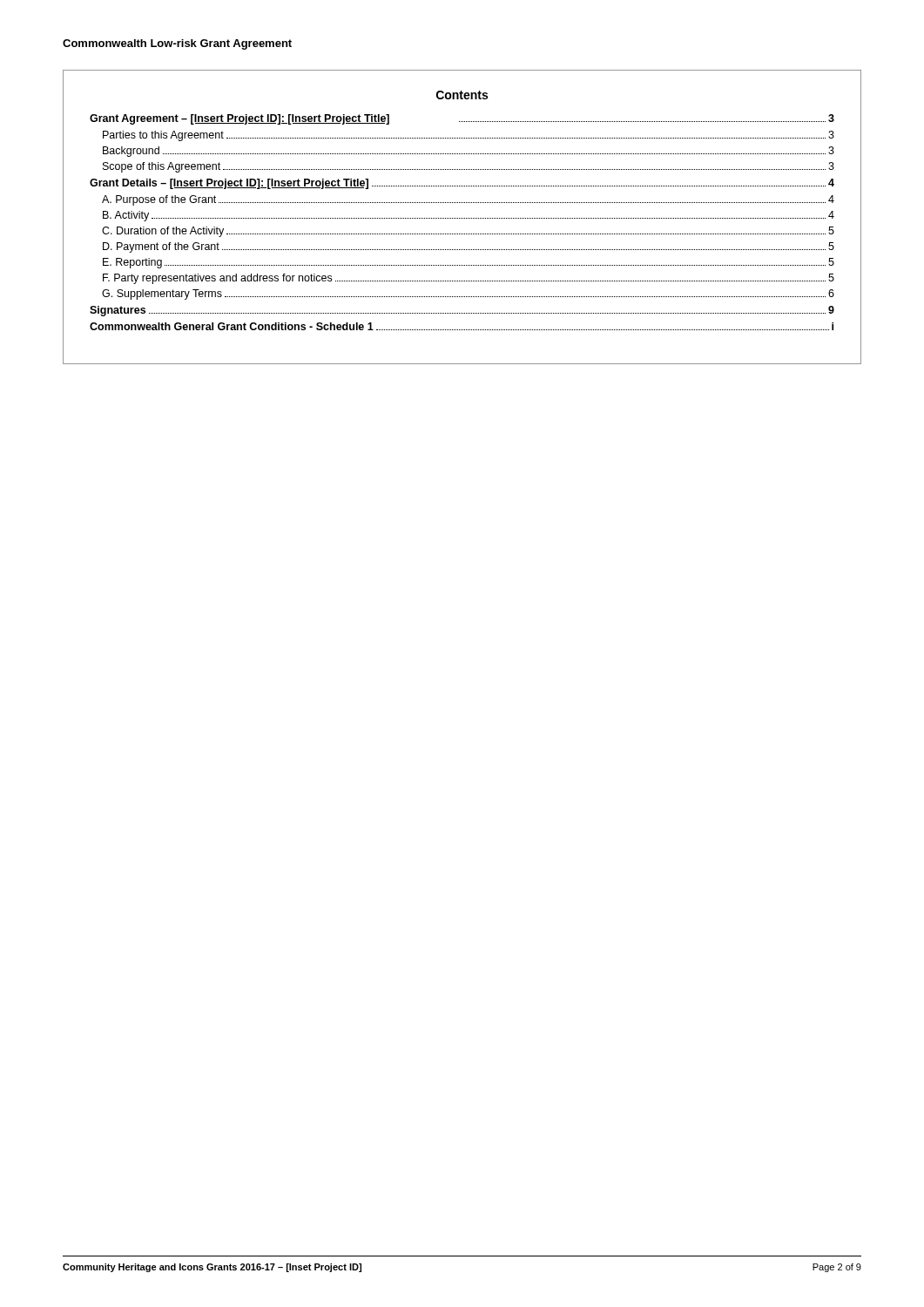This screenshot has height=1307, width=924.
Task: Select the passage starting "D. Payment of"
Action: 468,247
